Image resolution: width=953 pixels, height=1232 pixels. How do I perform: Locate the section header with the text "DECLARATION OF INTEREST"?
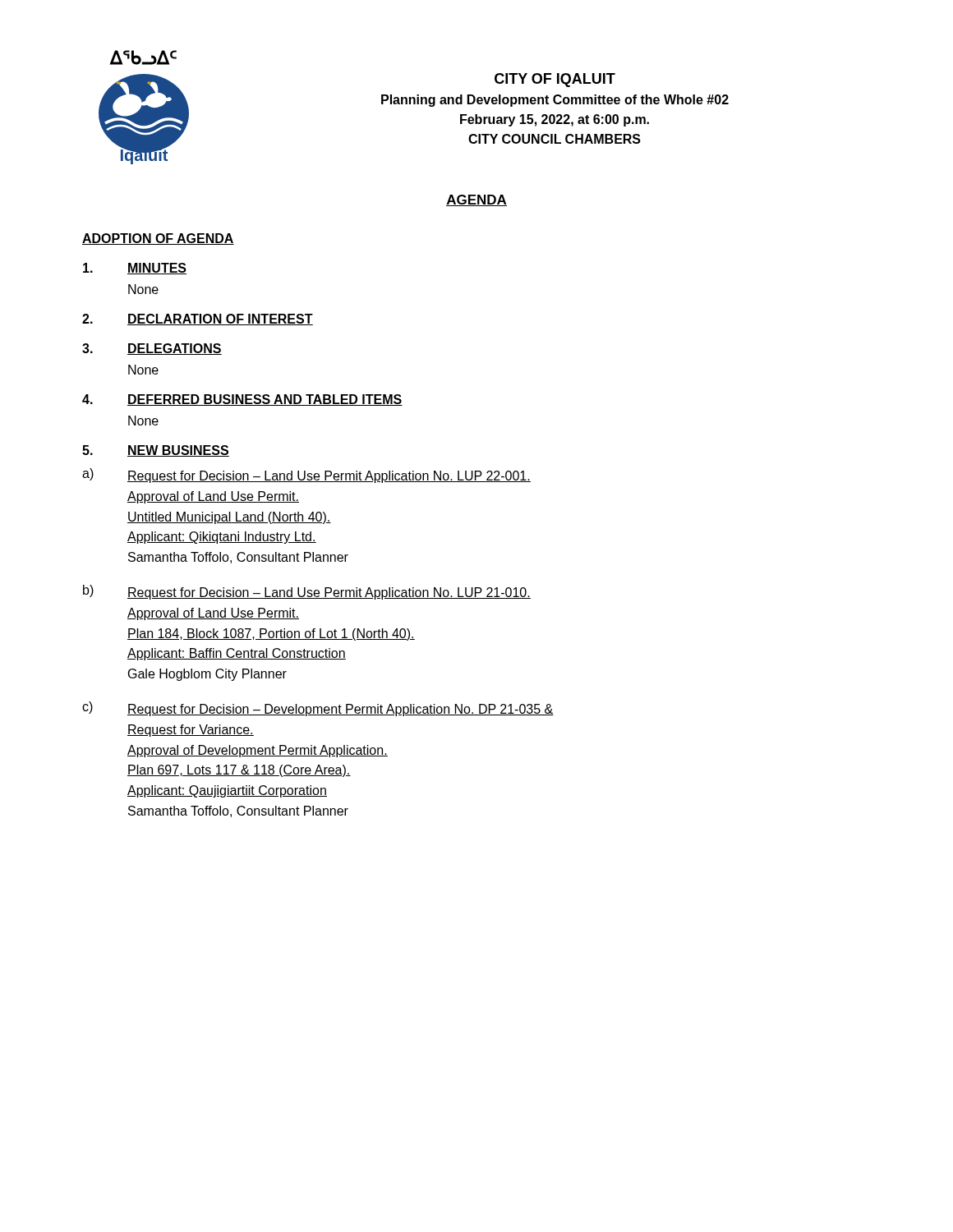[220, 319]
